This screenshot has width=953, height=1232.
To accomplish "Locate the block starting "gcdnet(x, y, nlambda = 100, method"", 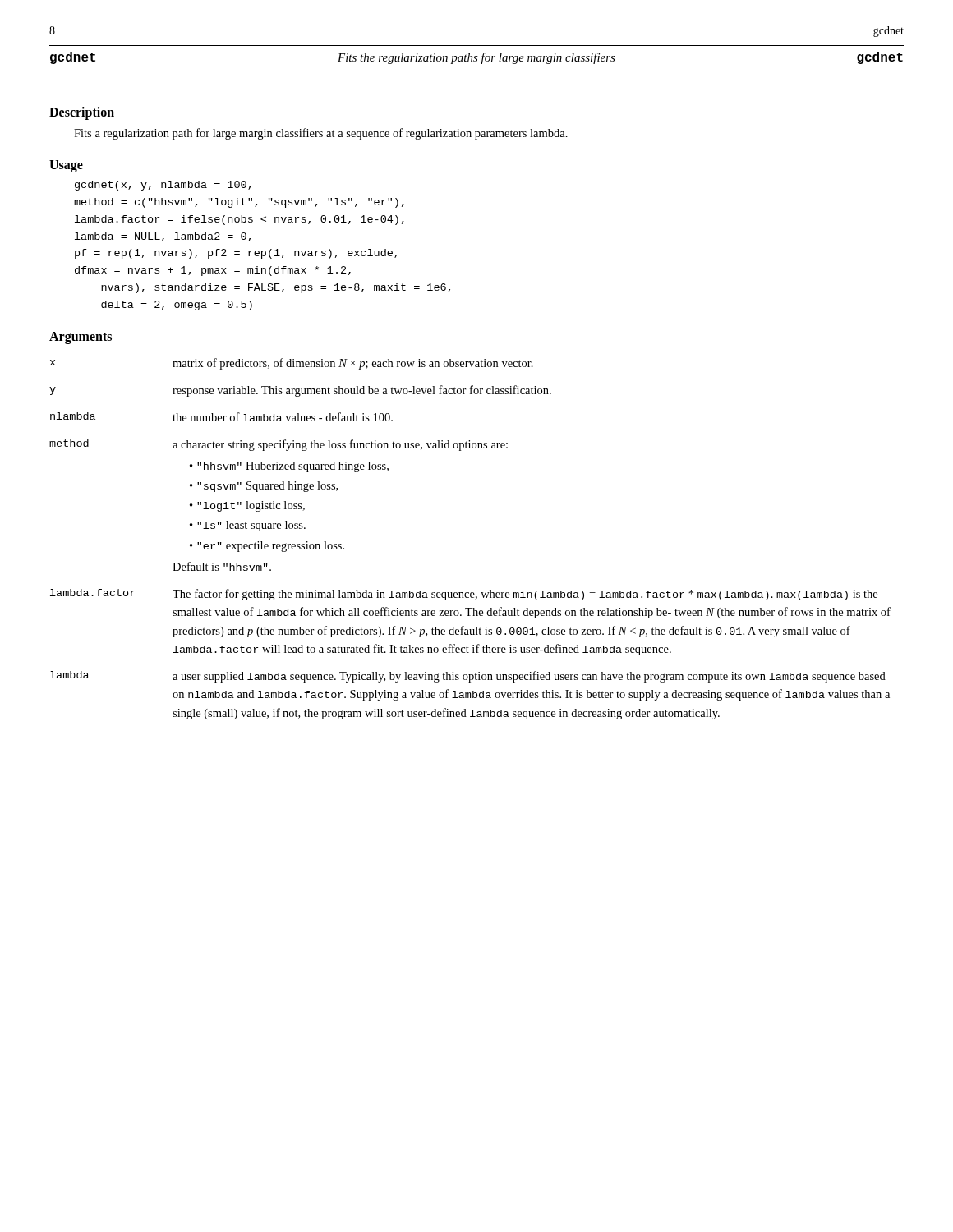I will tap(264, 245).
